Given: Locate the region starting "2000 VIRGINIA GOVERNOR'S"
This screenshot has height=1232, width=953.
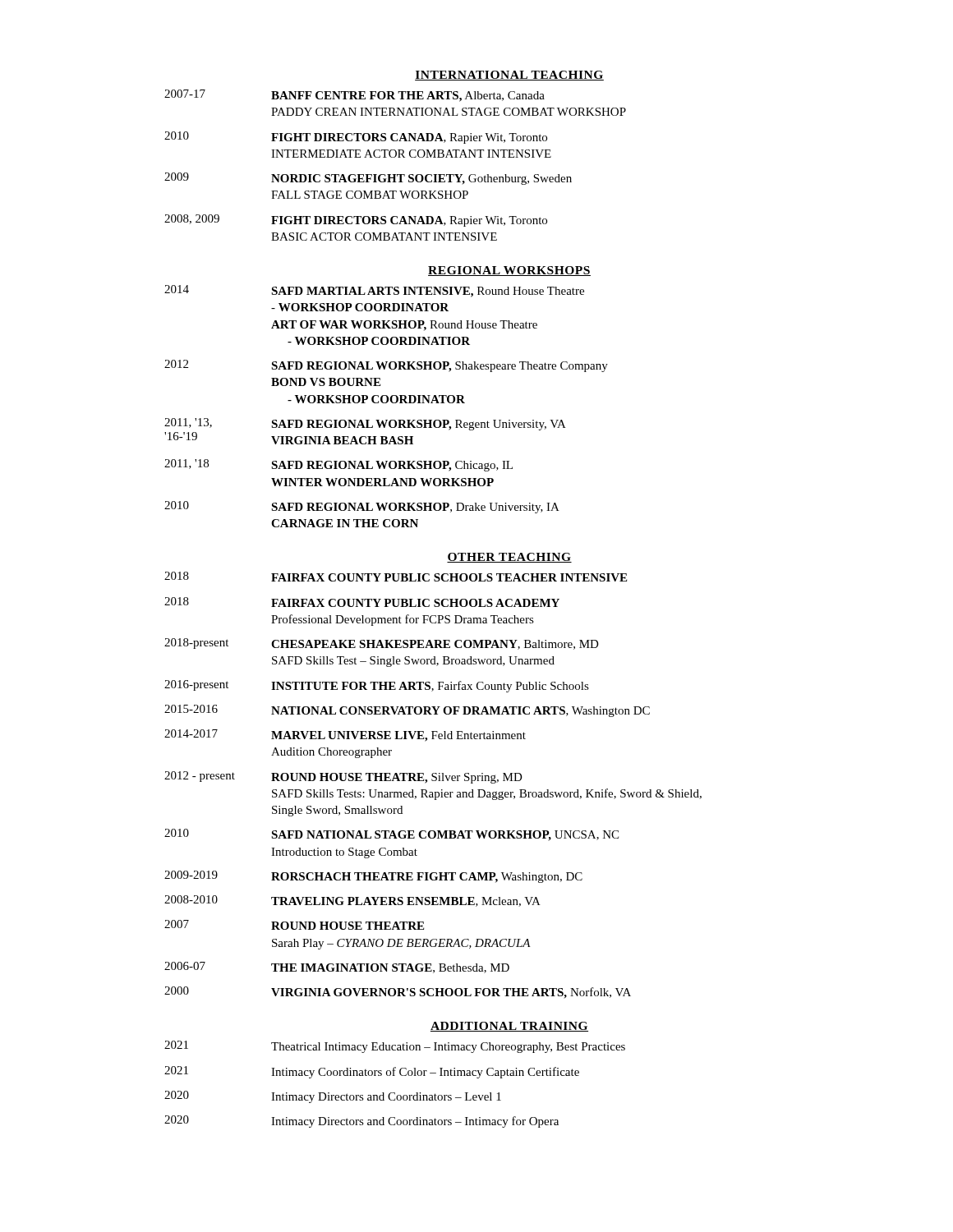Looking at the screenshot, I should 509,992.
